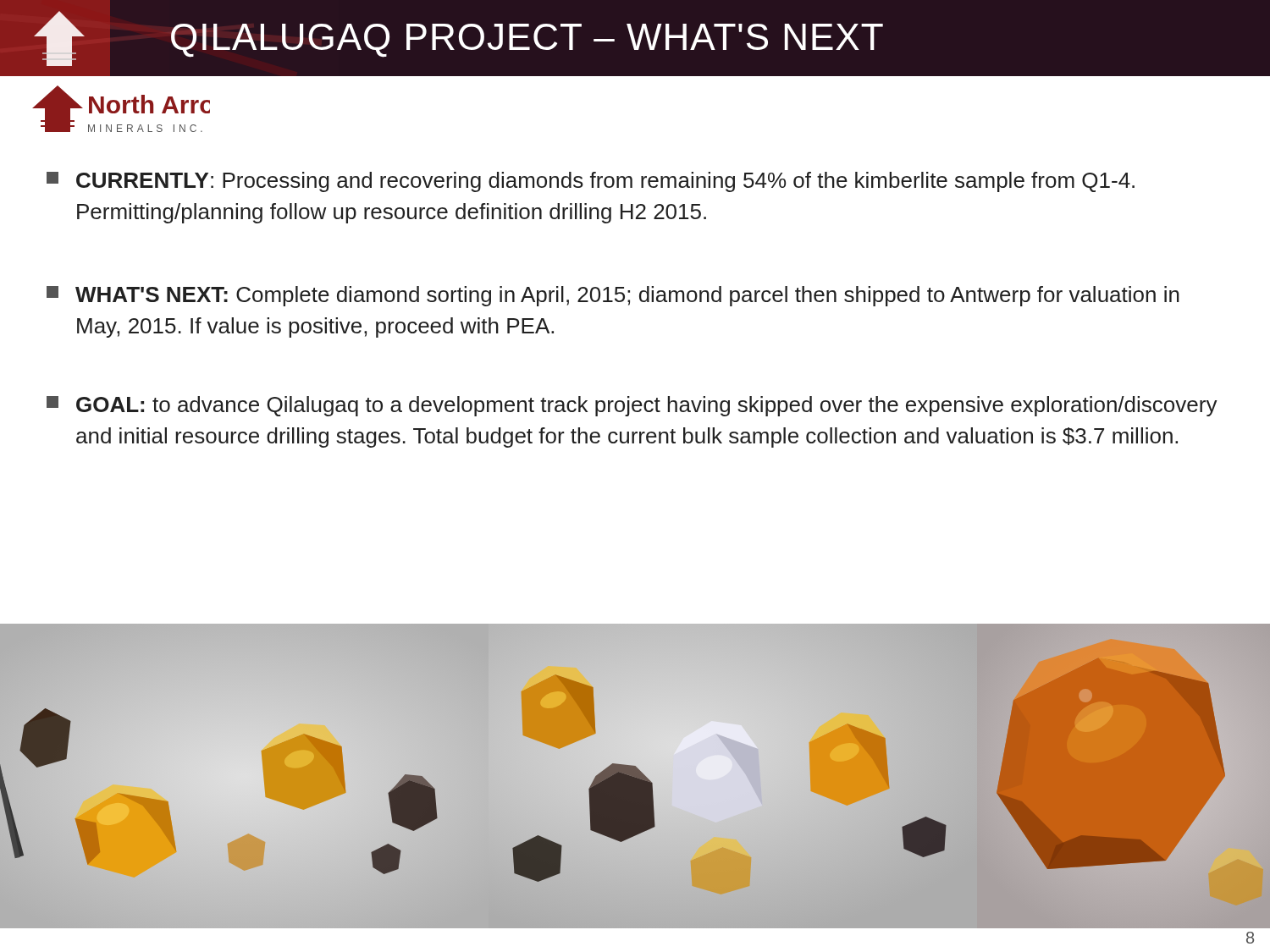
Task: Click on the list item with the text "CURRENTLY: Processing and recovering diamonds from remaining 54%"
Action: pos(635,196)
